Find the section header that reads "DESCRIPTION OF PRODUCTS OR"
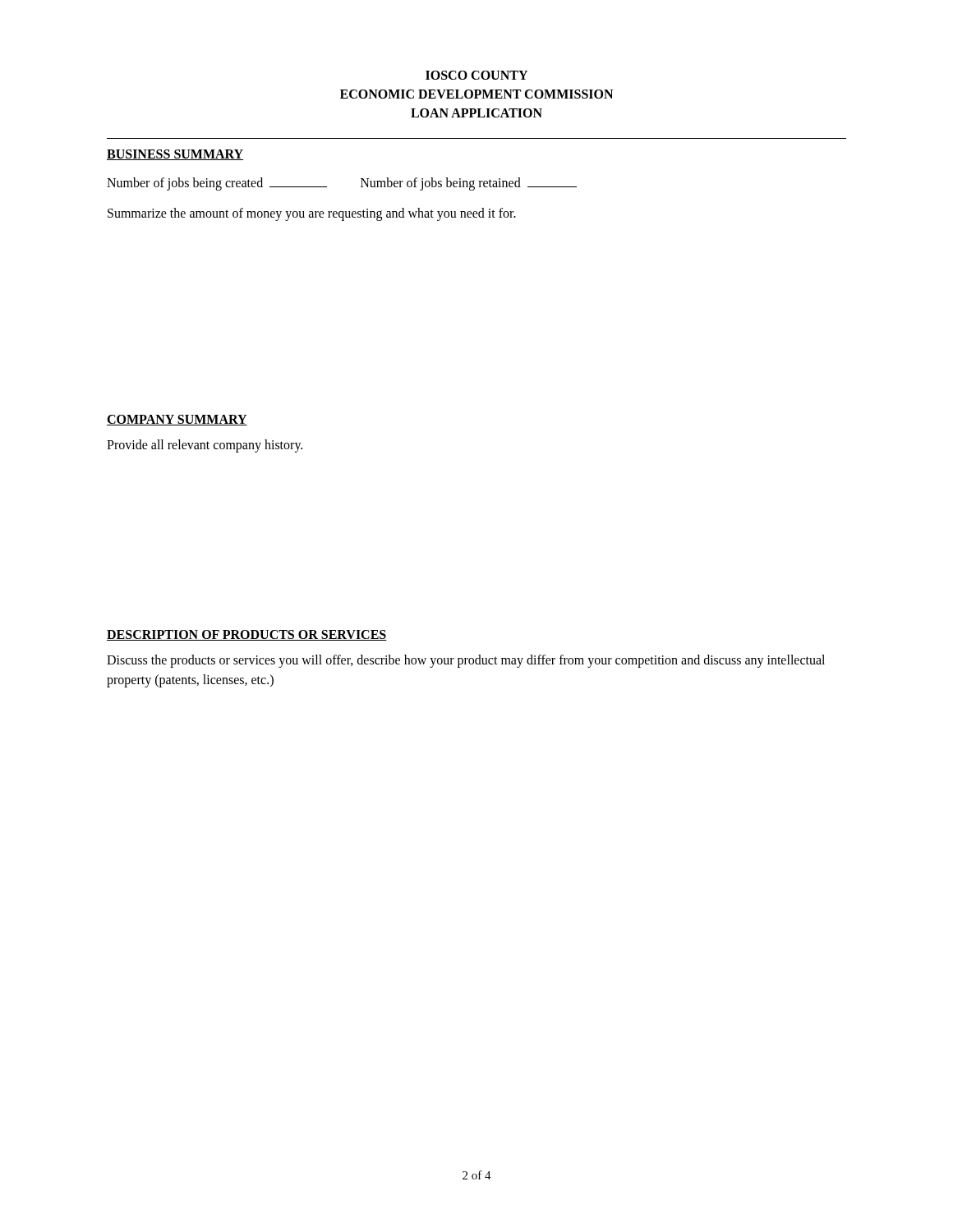Image resolution: width=953 pixels, height=1232 pixels. pos(247,634)
